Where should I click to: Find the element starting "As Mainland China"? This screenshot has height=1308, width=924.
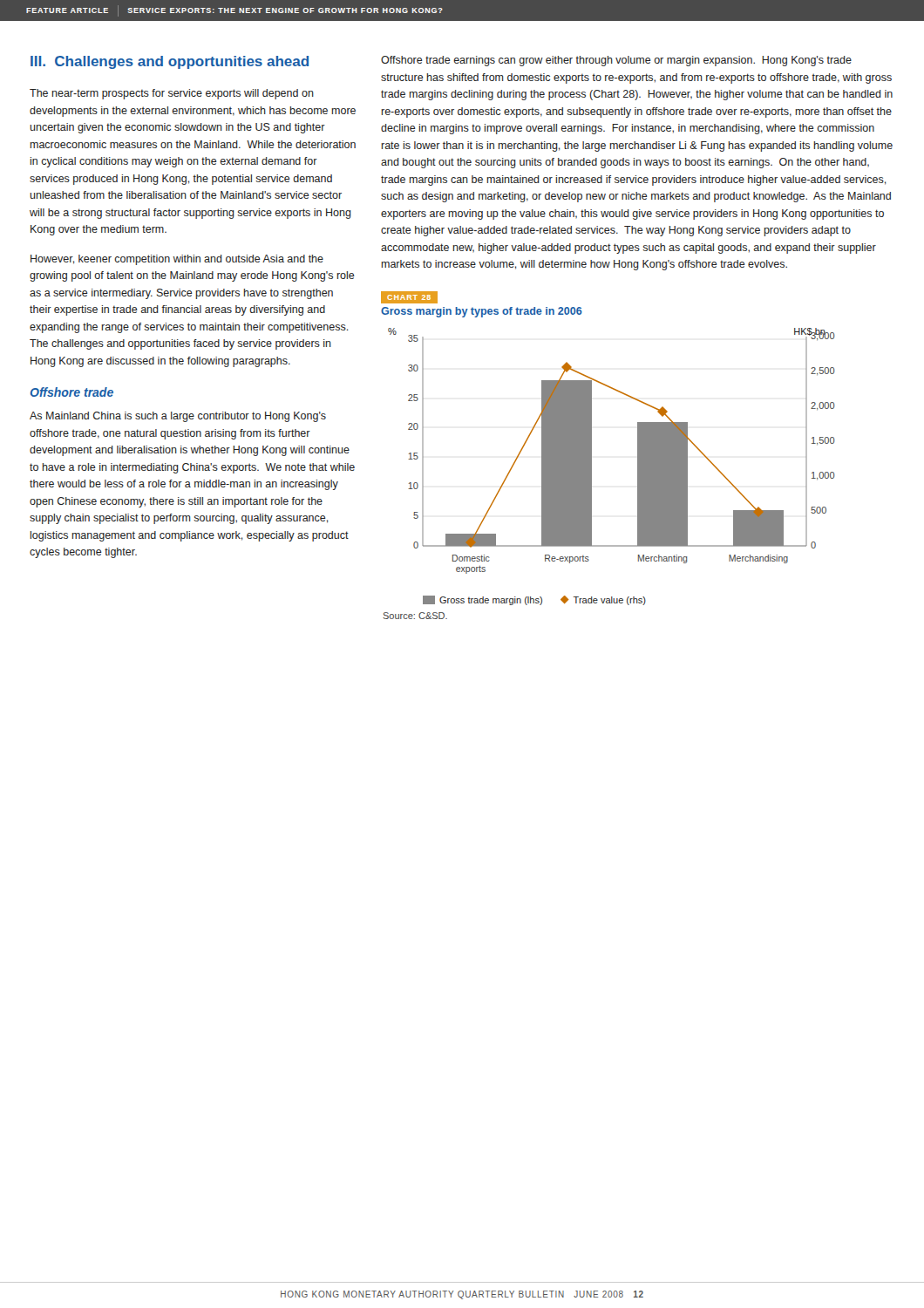(192, 484)
